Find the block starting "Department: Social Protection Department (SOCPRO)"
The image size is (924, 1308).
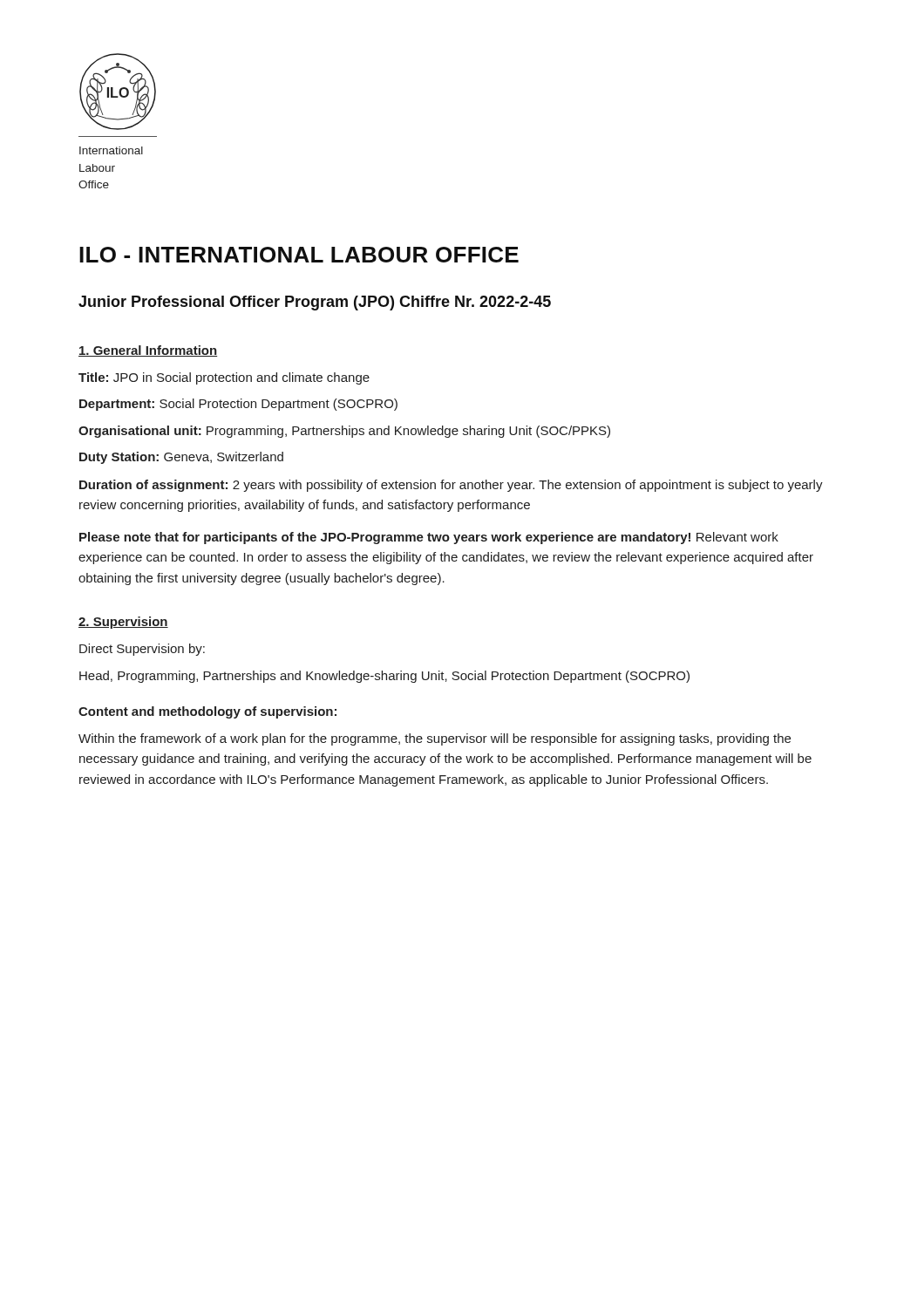238,403
